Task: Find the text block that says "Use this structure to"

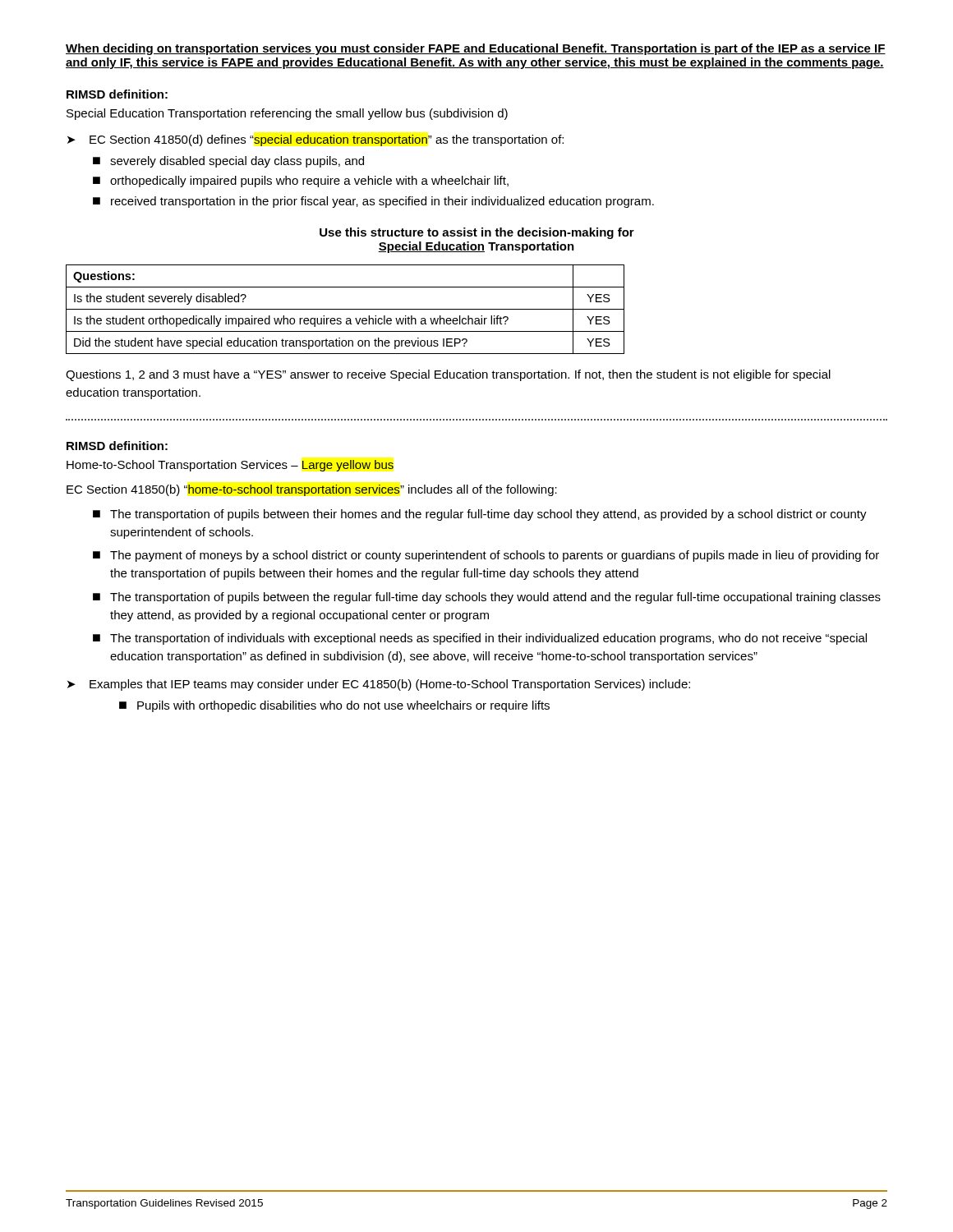Action: click(476, 239)
